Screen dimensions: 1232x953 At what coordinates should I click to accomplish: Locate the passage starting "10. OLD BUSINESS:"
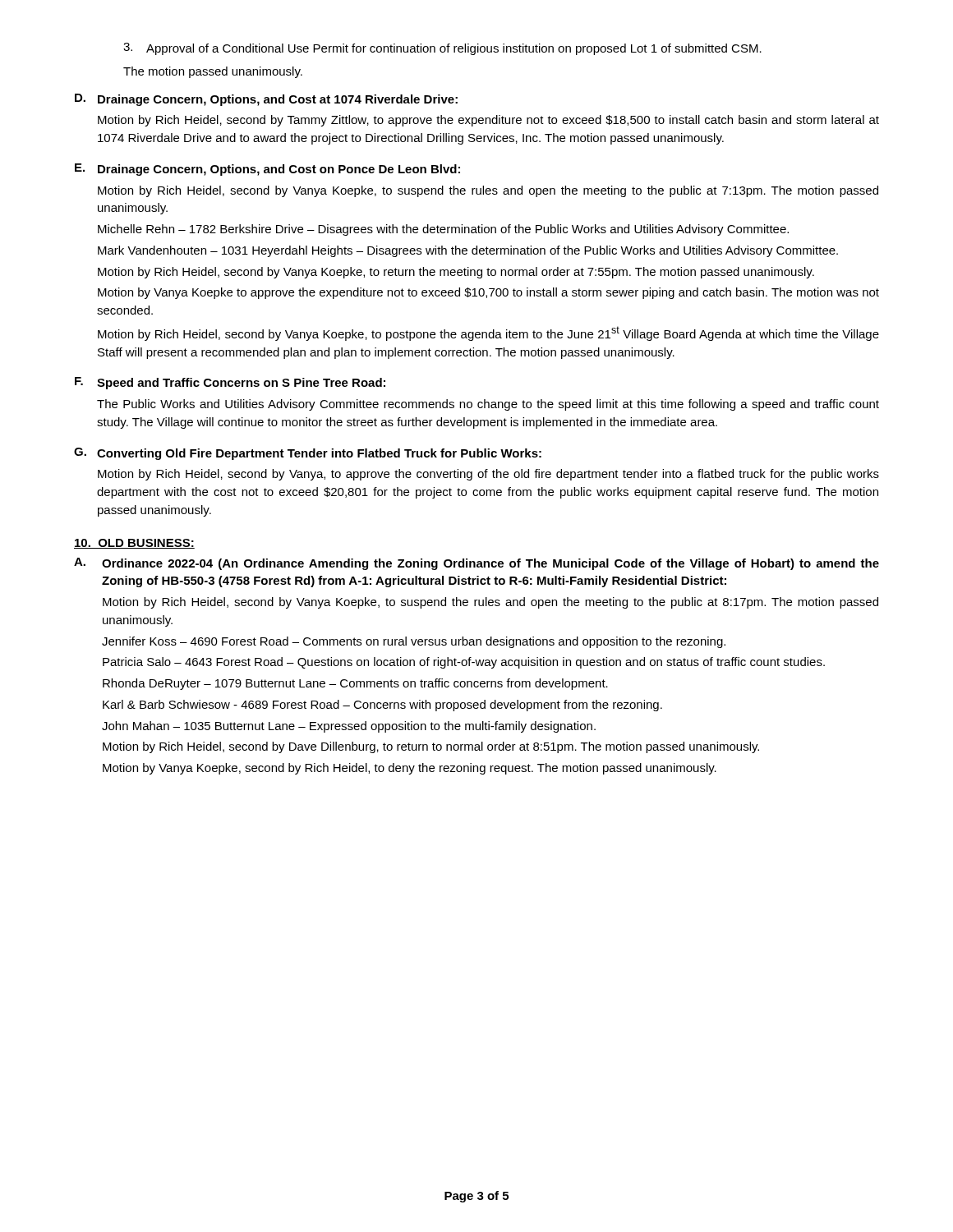[x=134, y=542]
